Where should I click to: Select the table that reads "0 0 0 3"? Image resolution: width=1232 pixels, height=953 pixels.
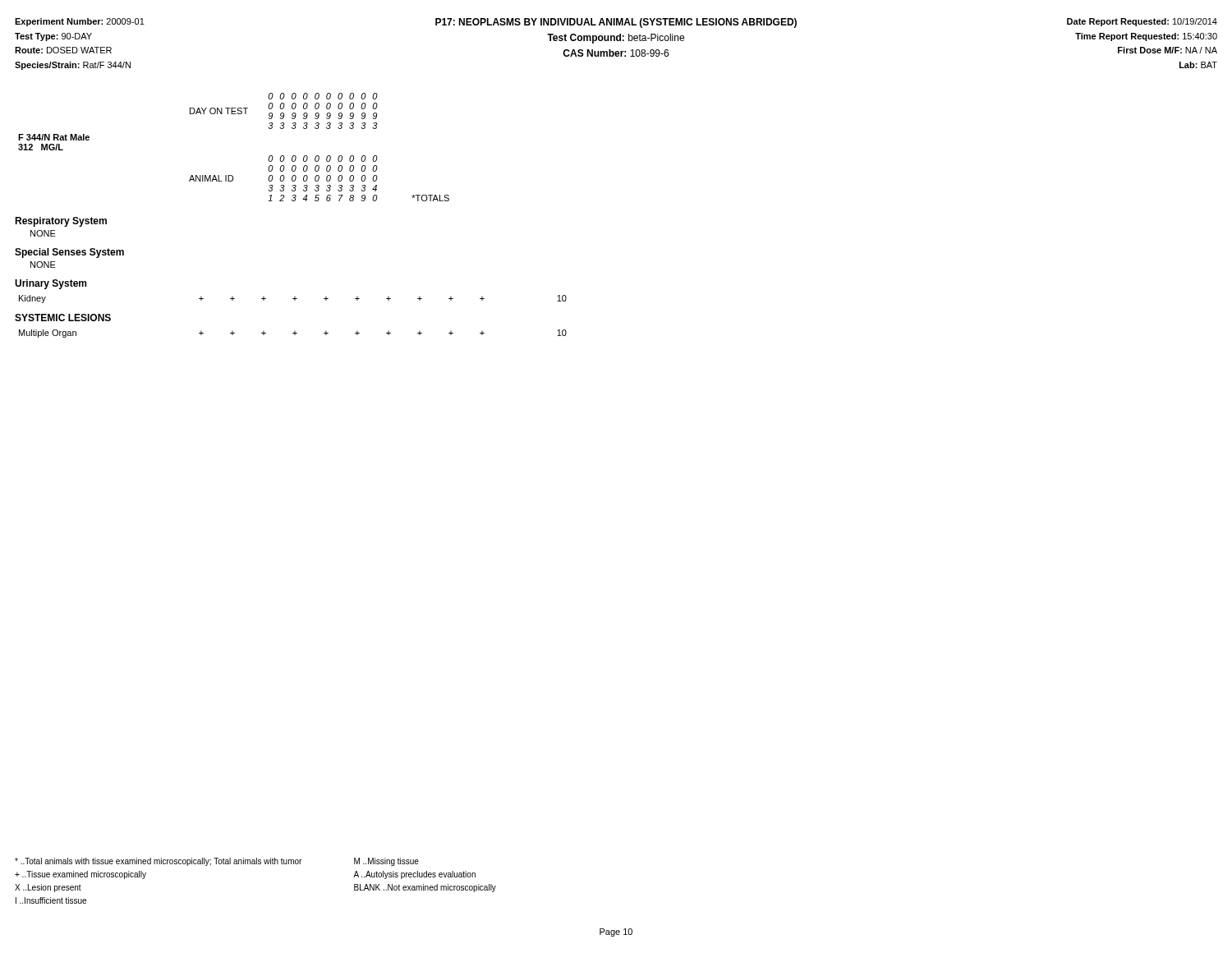click(x=616, y=147)
